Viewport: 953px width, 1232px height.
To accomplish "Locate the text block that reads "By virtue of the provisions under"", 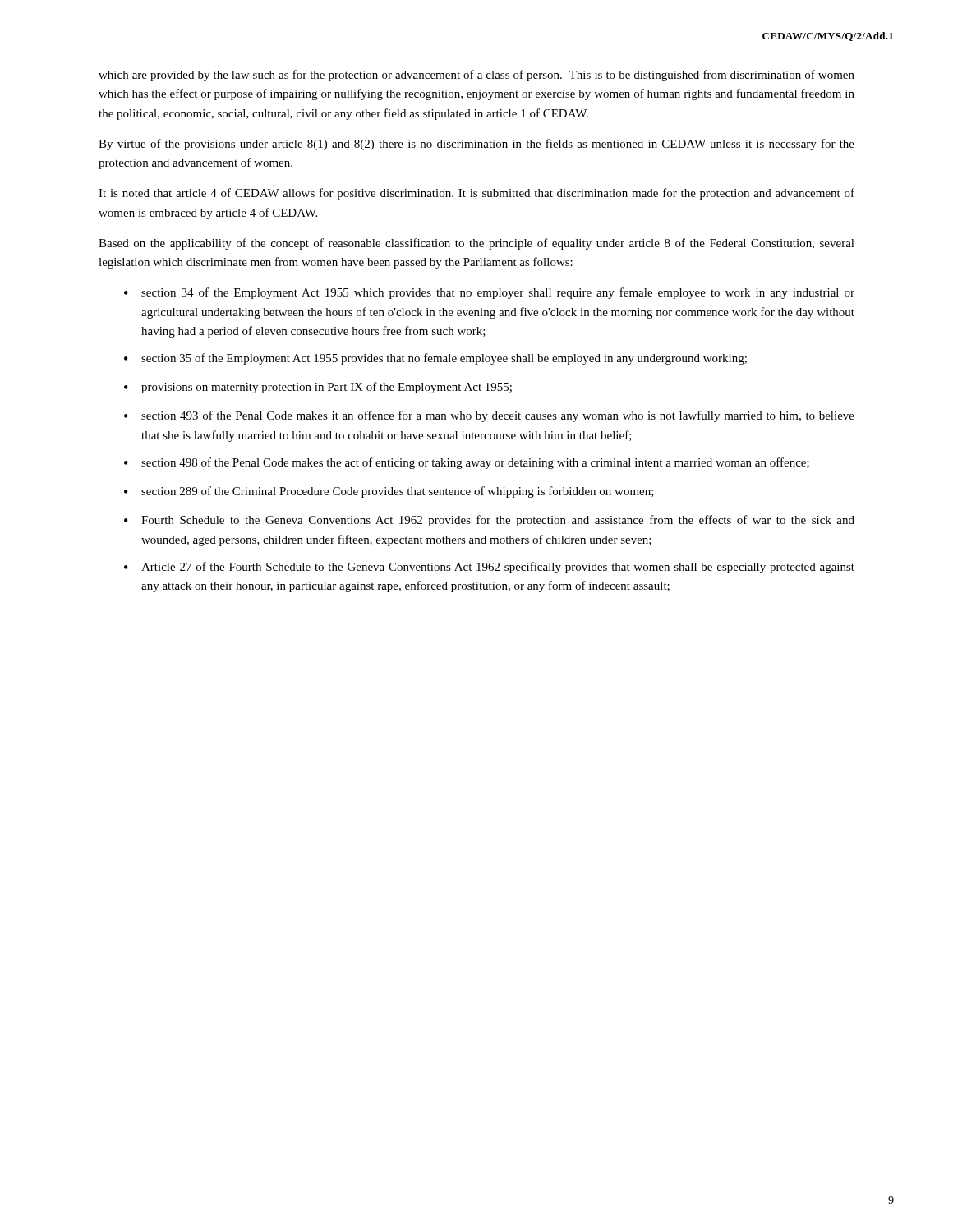I will 476,153.
